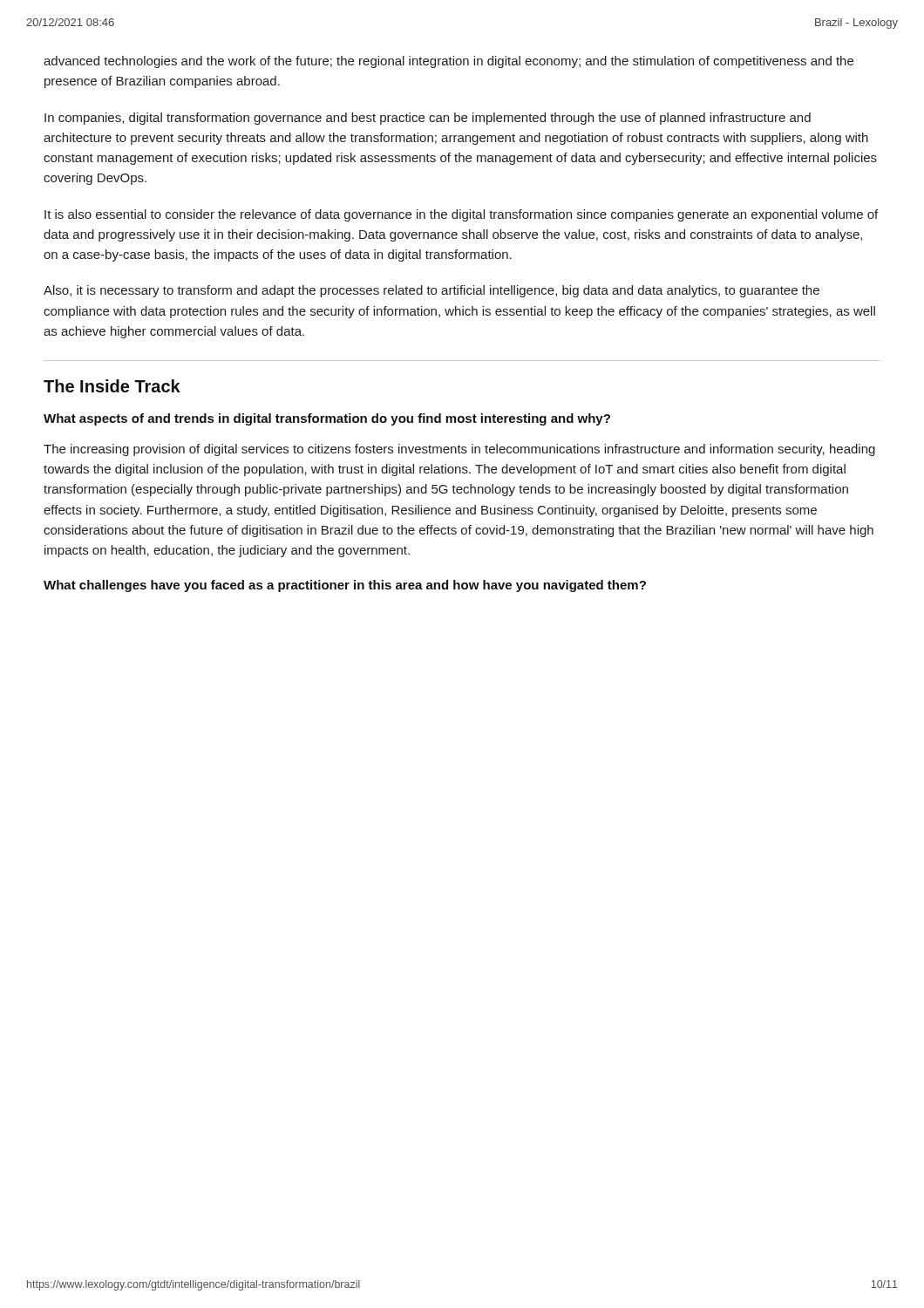The height and width of the screenshot is (1308, 924).
Task: Point to the text block starting "What aspects of and trends"
Action: point(327,418)
